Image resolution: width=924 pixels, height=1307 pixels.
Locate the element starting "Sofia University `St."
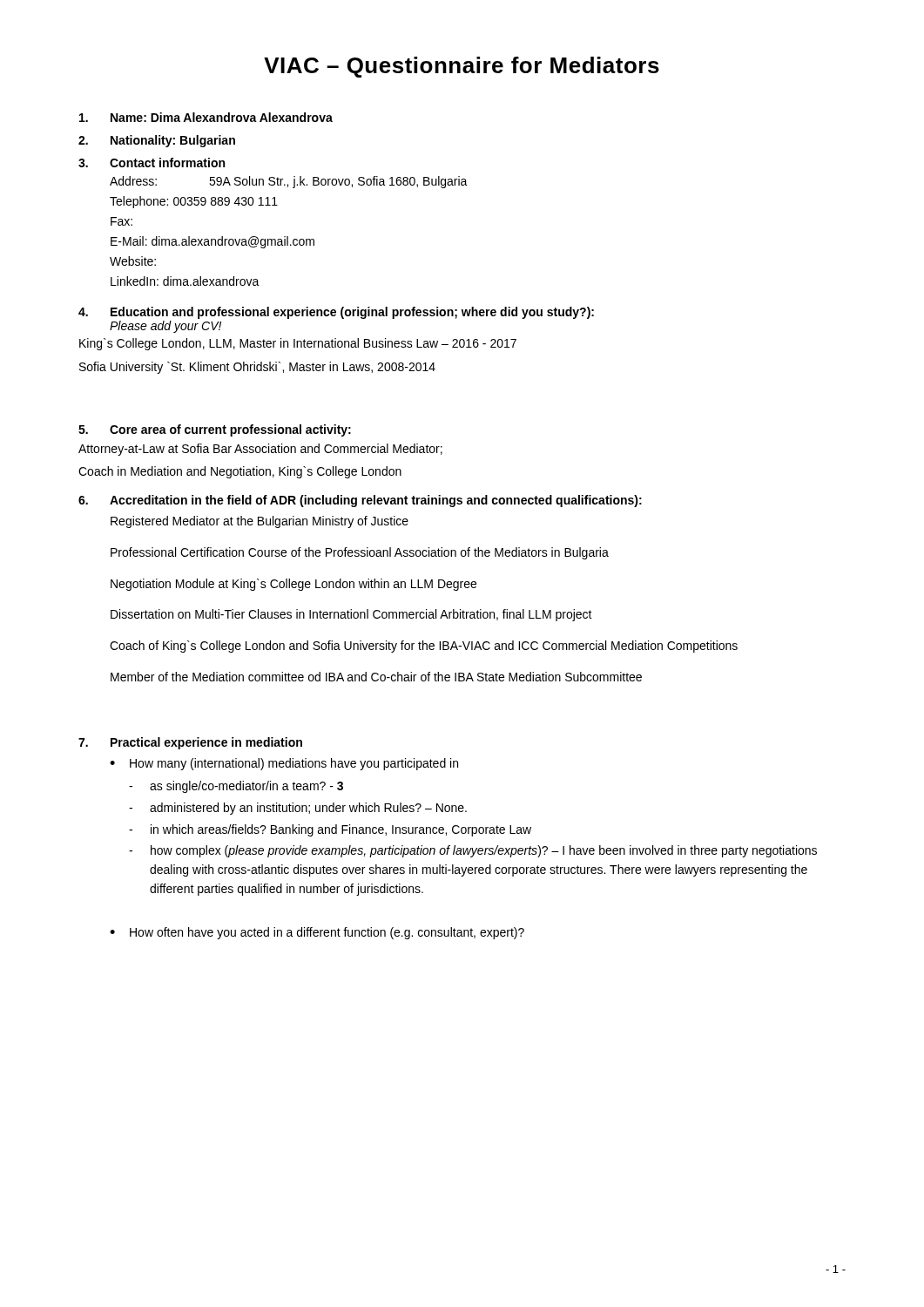[257, 367]
